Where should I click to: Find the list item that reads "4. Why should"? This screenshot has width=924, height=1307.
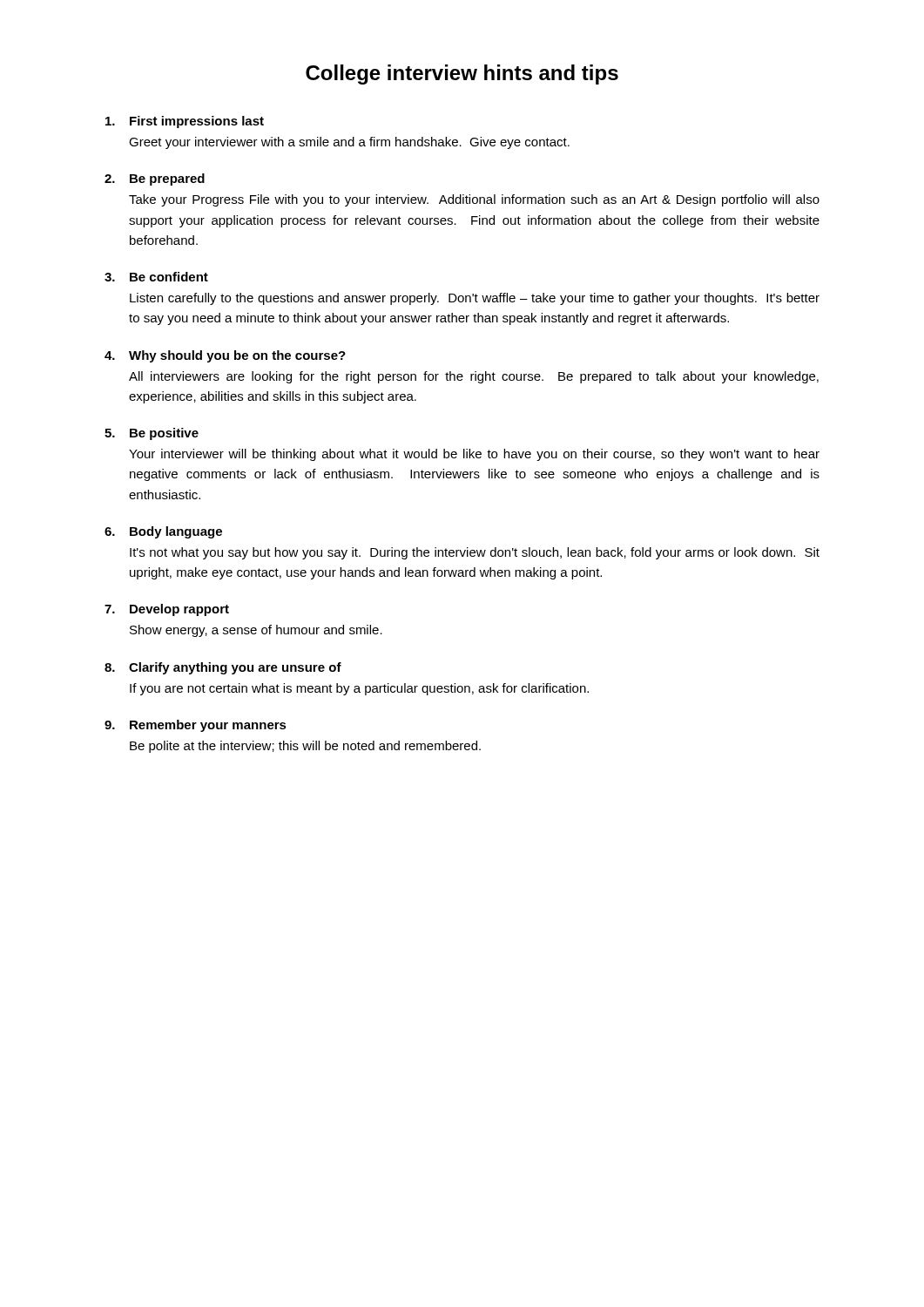tap(462, 377)
